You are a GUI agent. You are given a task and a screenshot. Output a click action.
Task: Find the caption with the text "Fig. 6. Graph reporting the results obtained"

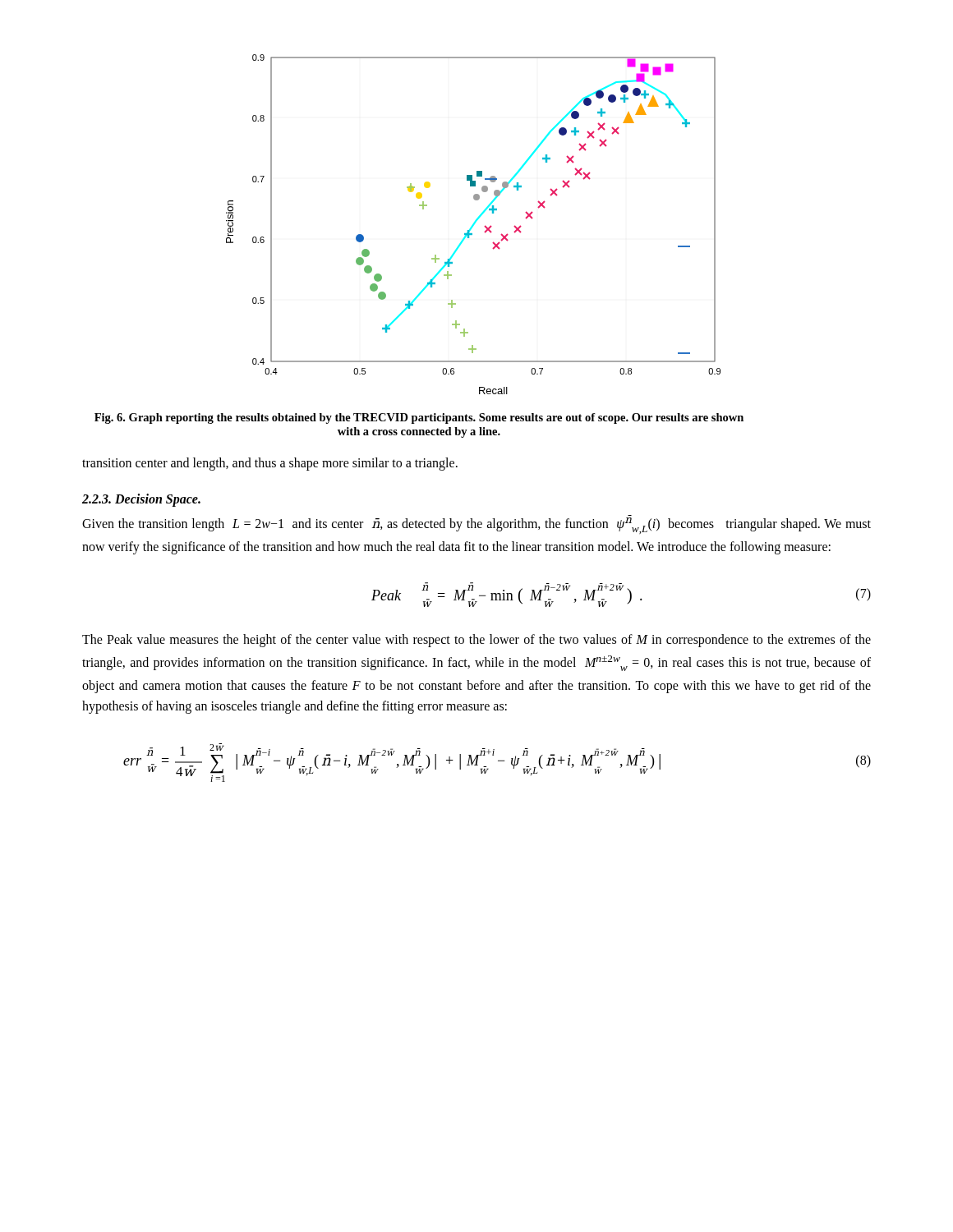[x=419, y=424]
